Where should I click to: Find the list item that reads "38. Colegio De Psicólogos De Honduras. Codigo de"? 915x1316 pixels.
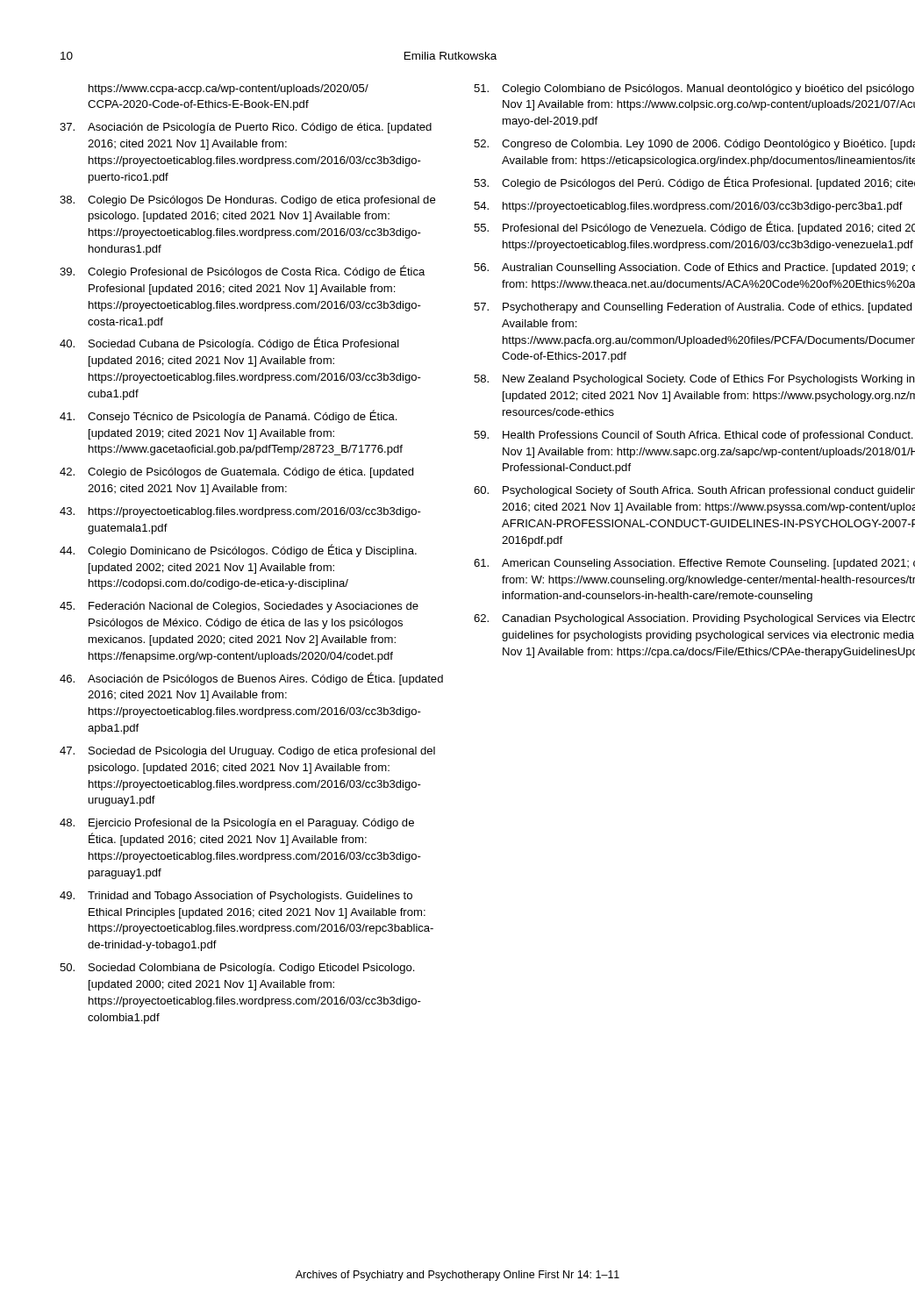tap(253, 225)
